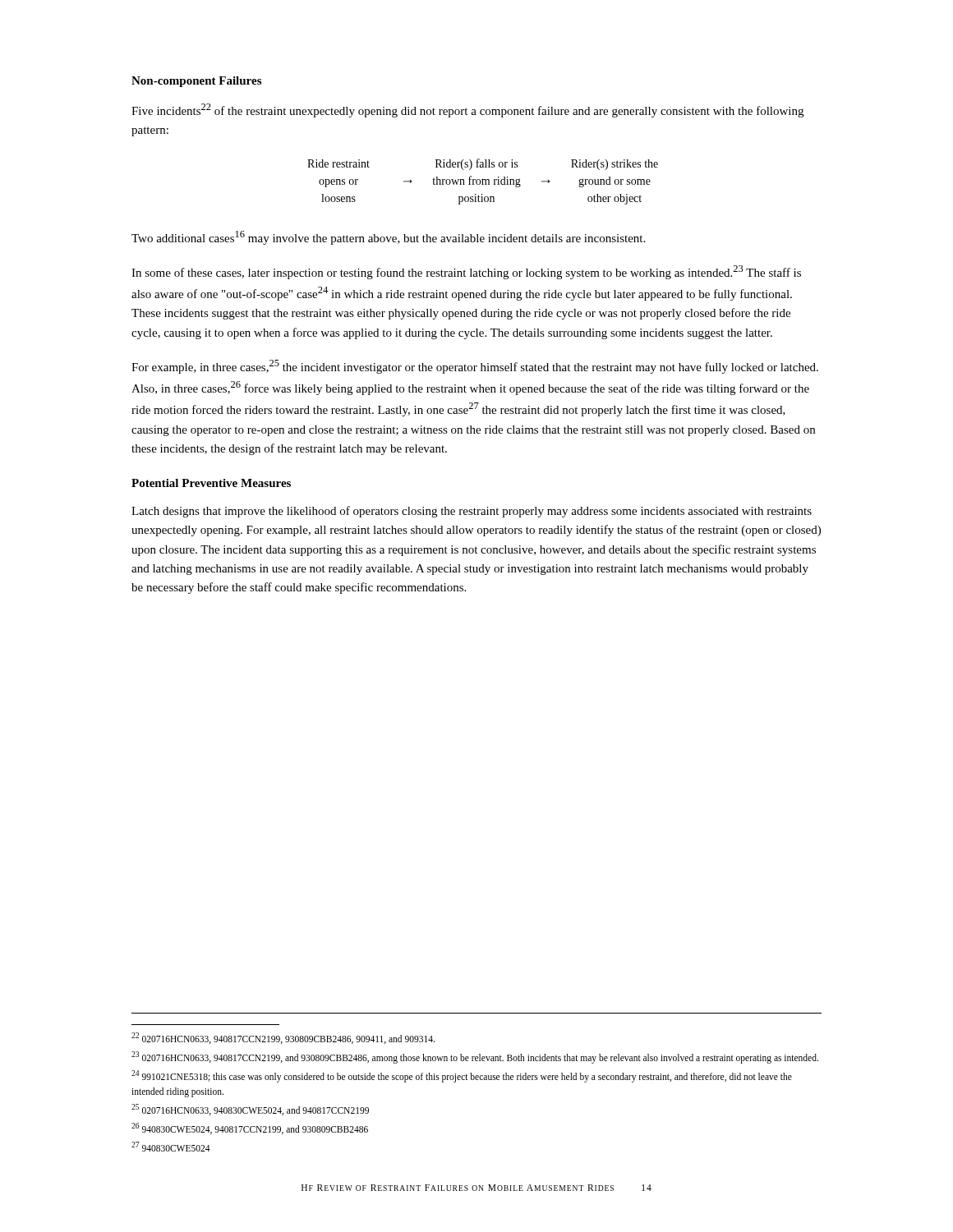Select the passage starting "26 940830CWE5024, 940817CCN2199, and 930809CBB2486"
The image size is (953, 1232).
coord(250,1127)
